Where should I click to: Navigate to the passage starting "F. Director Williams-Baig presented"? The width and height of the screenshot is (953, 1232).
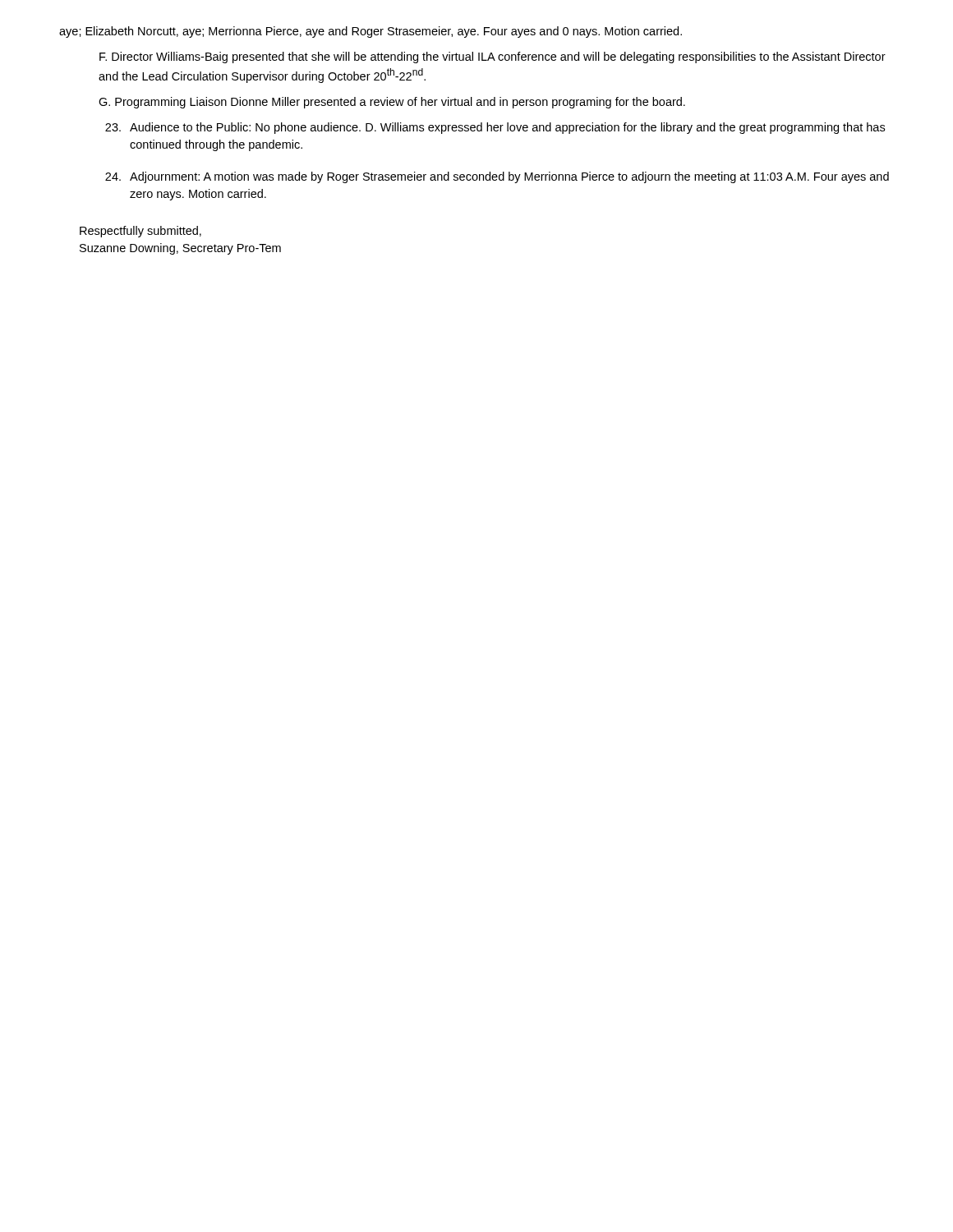coord(493,57)
